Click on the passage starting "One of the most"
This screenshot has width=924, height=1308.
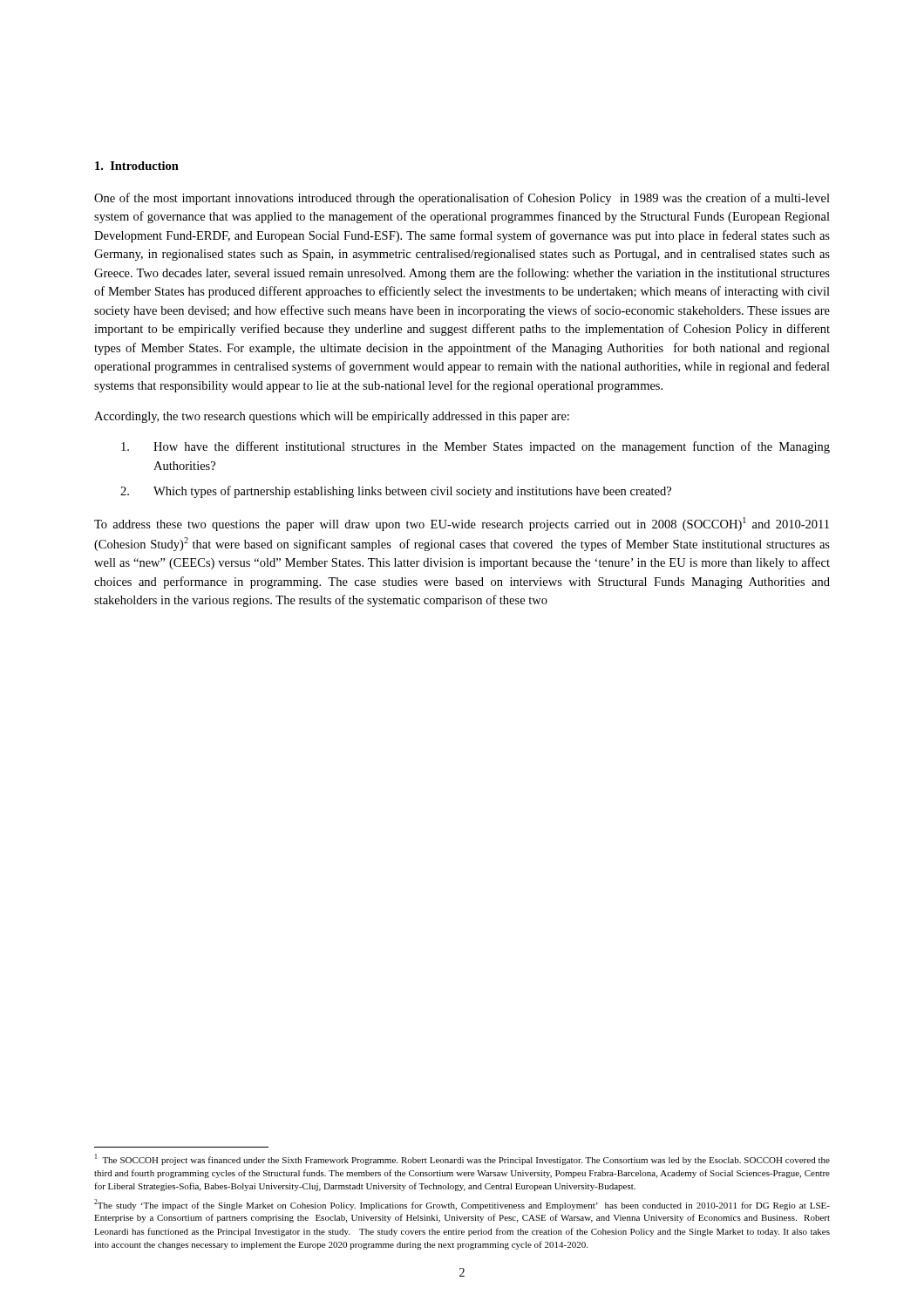click(x=462, y=291)
